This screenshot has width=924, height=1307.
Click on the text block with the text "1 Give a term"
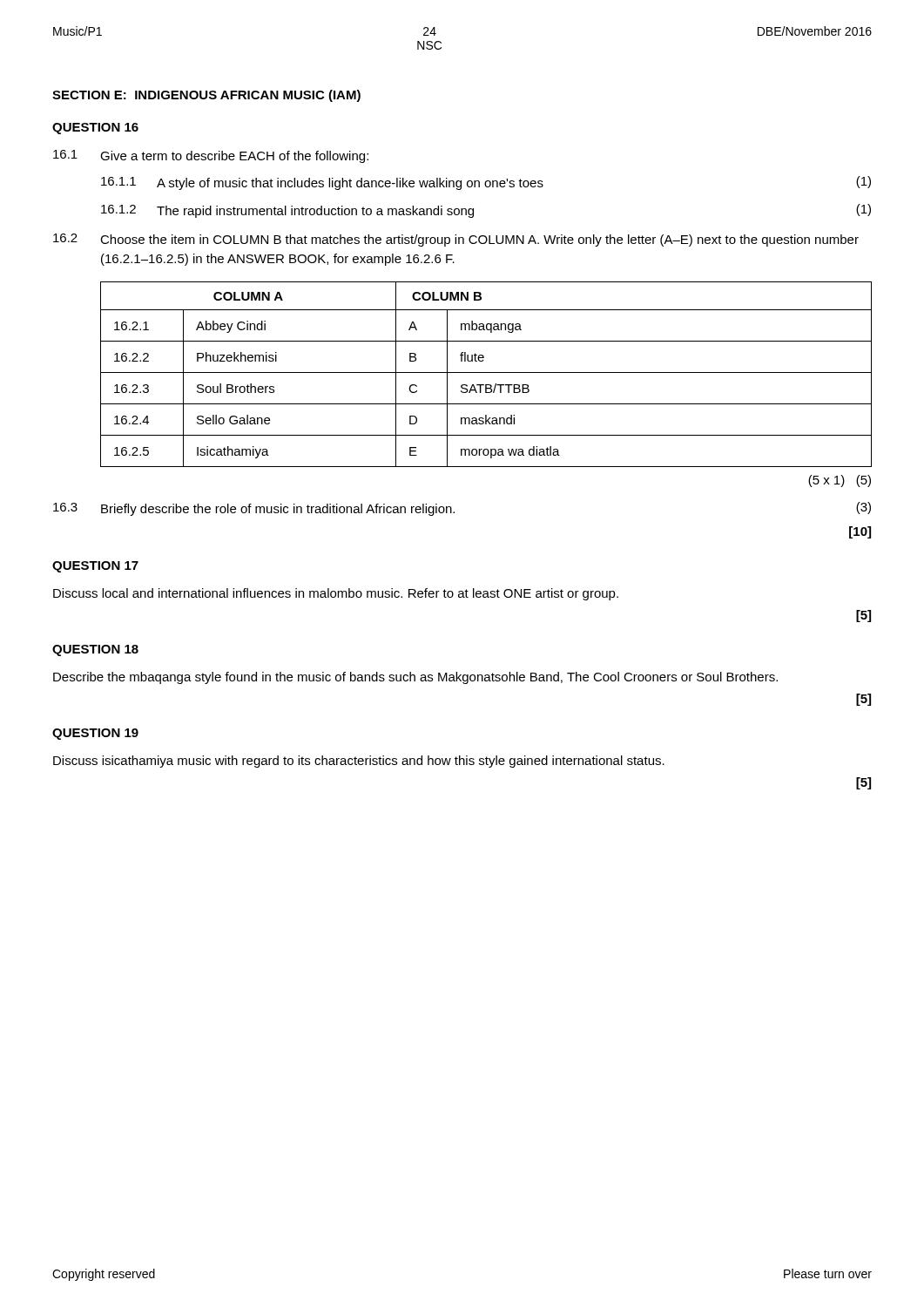point(211,156)
